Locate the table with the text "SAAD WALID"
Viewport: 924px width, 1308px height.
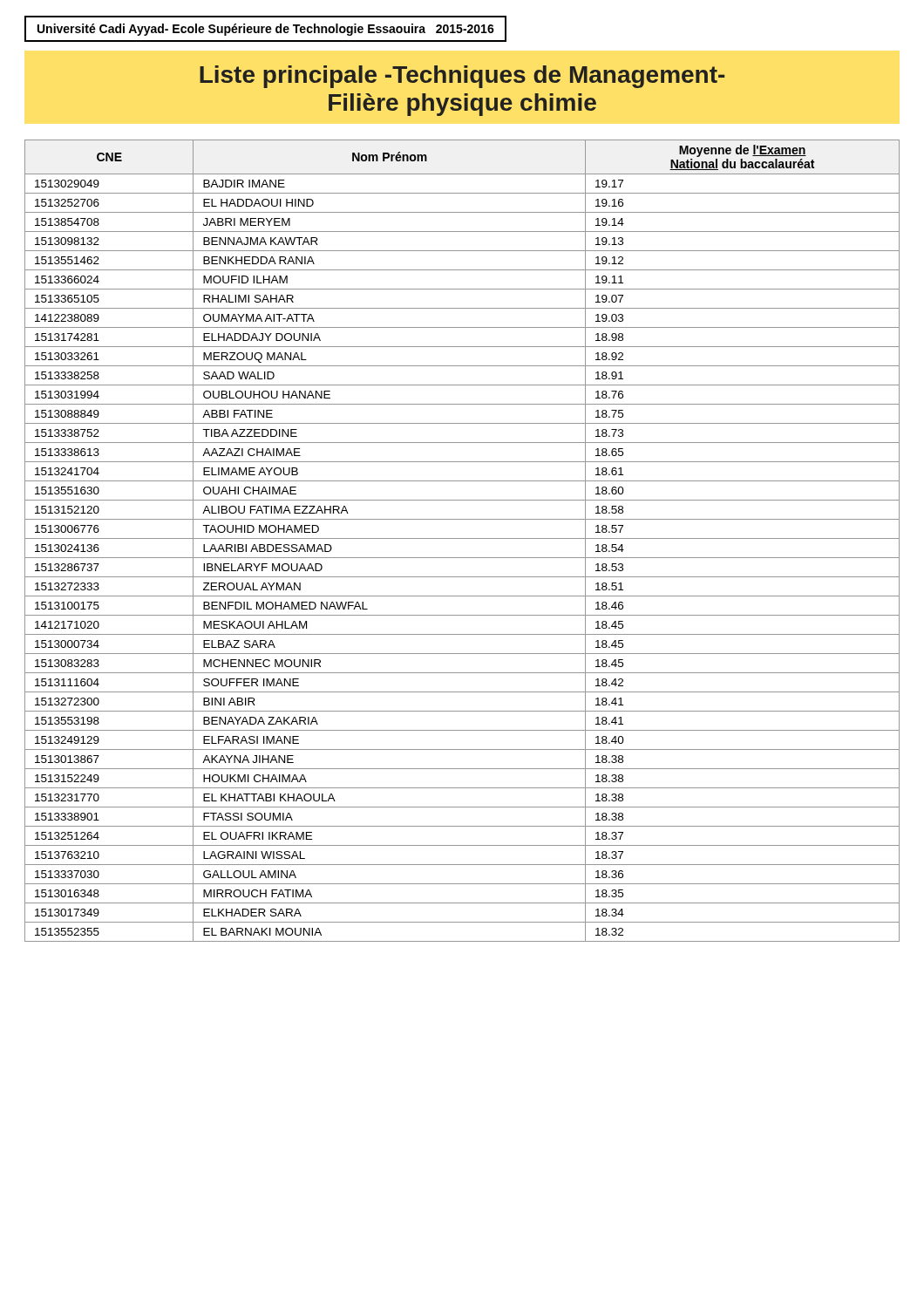coord(462,541)
